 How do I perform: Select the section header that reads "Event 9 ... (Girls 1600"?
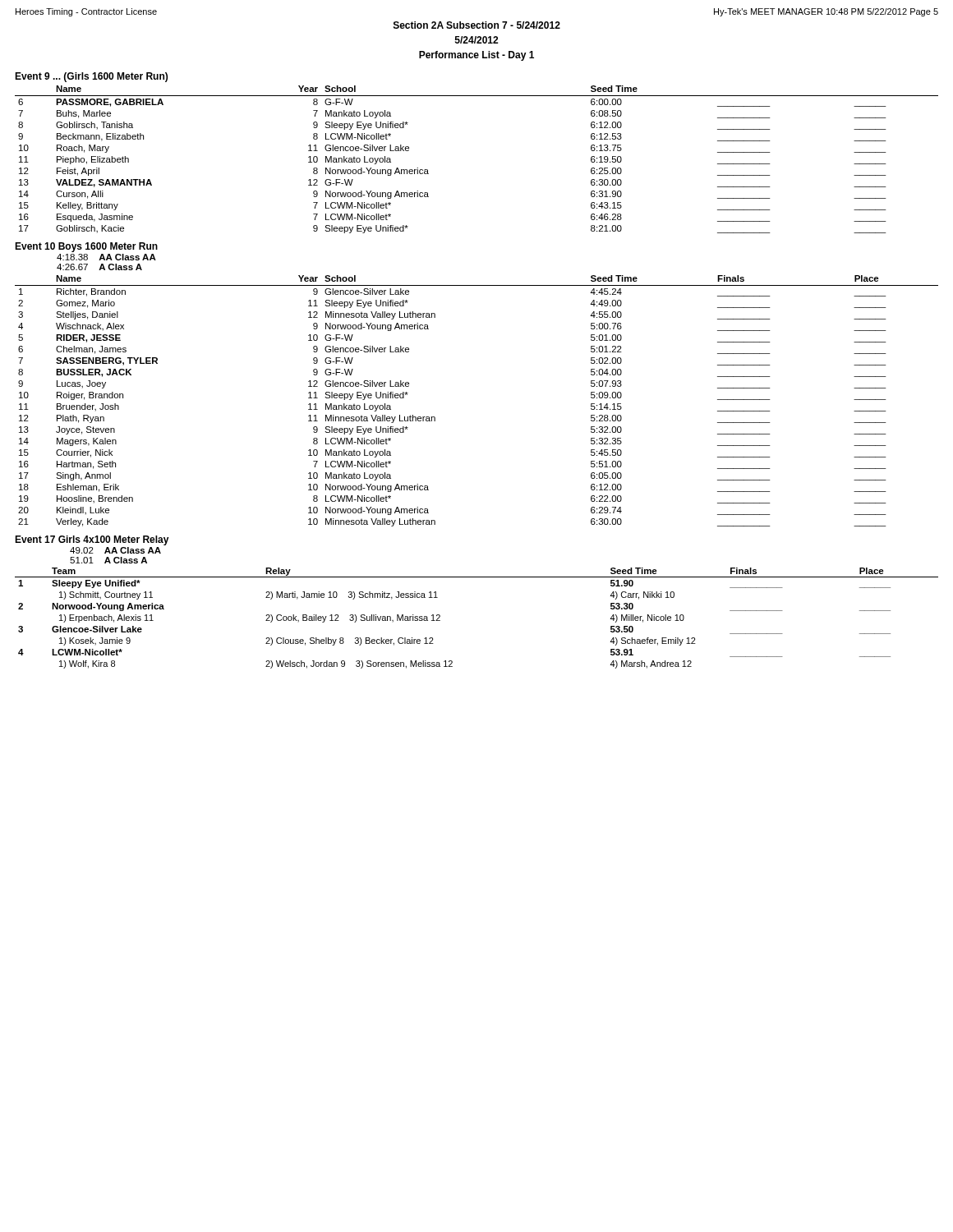[91, 76]
